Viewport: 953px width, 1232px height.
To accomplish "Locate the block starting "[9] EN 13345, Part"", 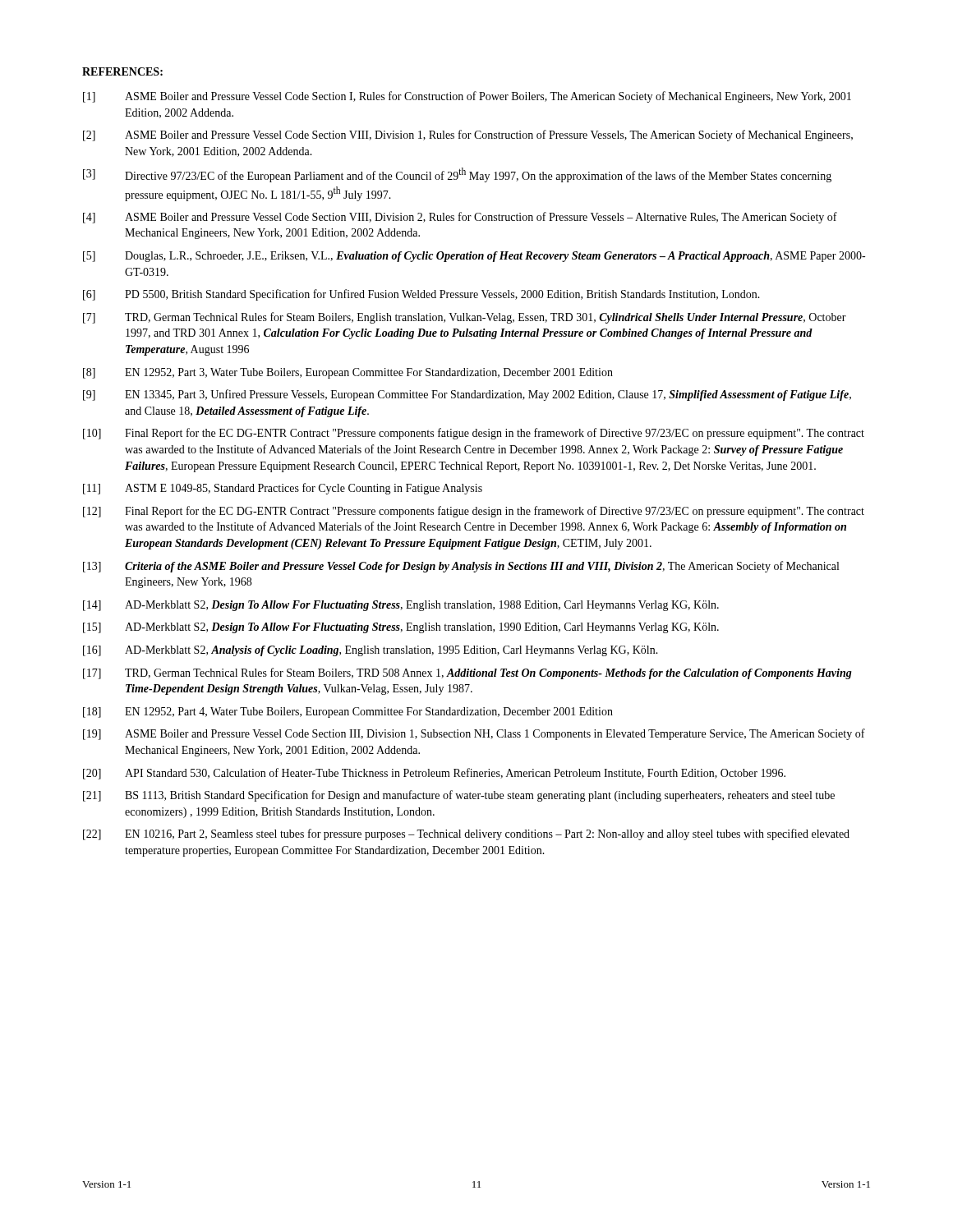I will 476,403.
